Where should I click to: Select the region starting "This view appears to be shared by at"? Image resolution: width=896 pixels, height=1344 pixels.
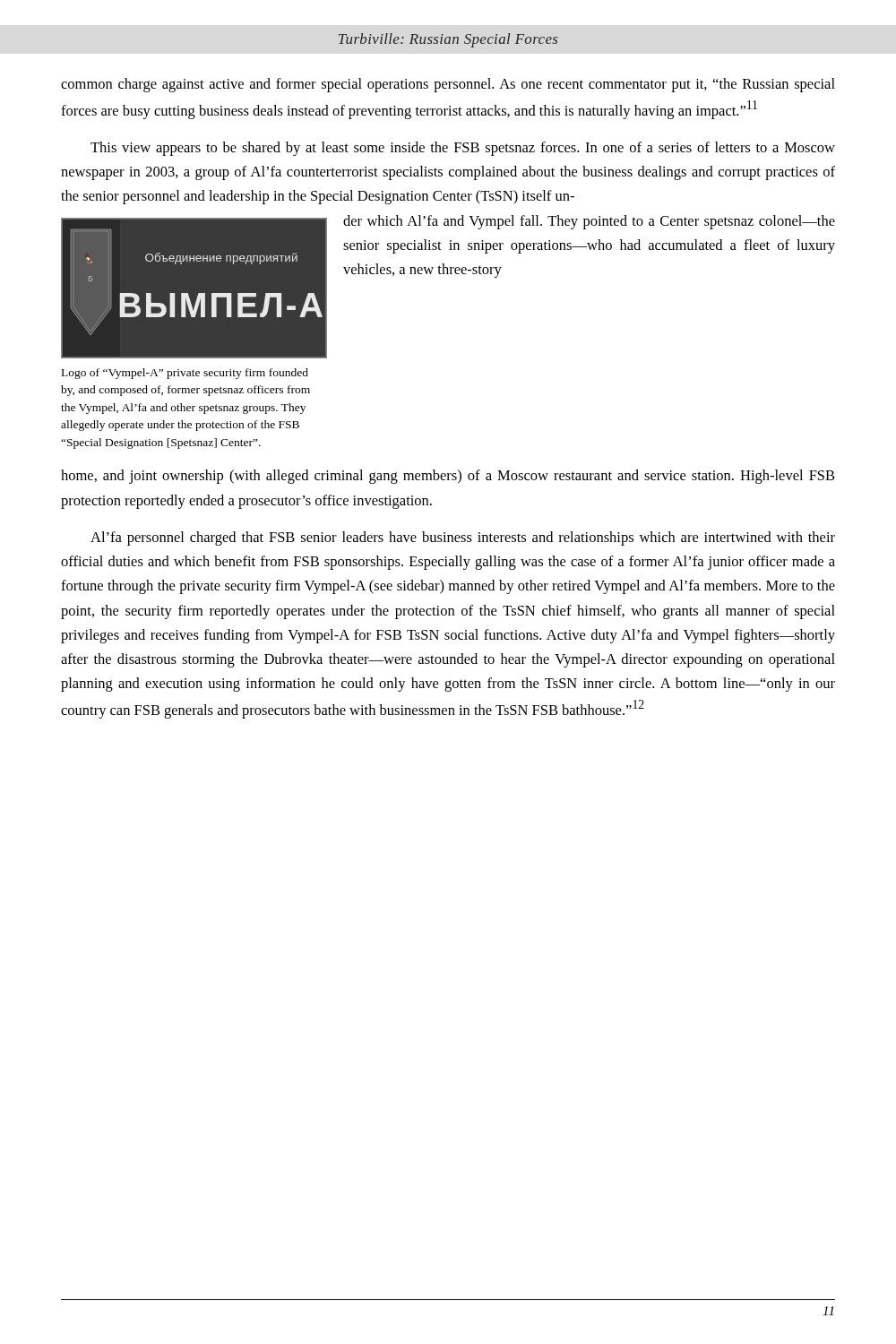[448, 172]
